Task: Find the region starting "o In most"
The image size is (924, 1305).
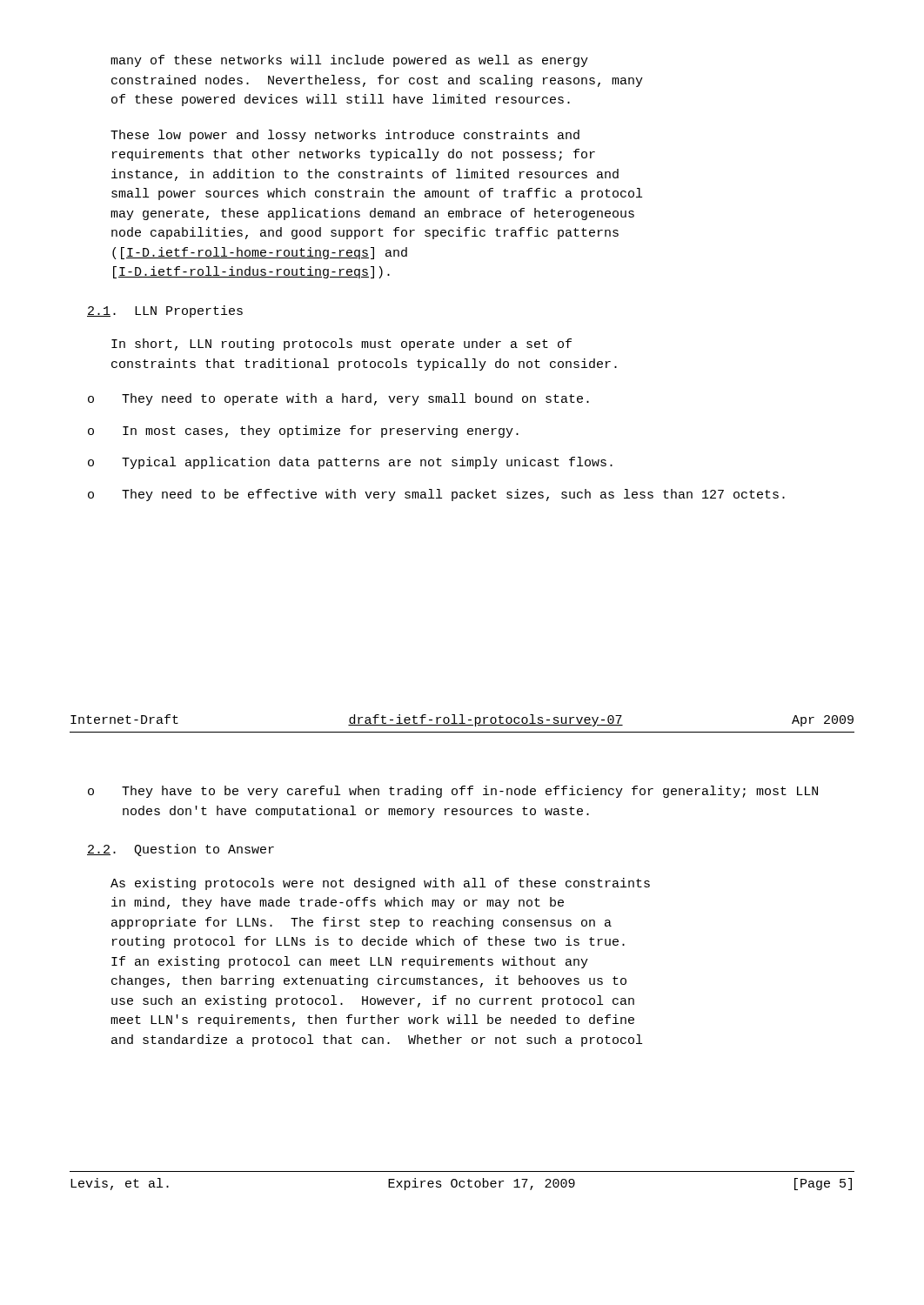Action: [471, 432]
